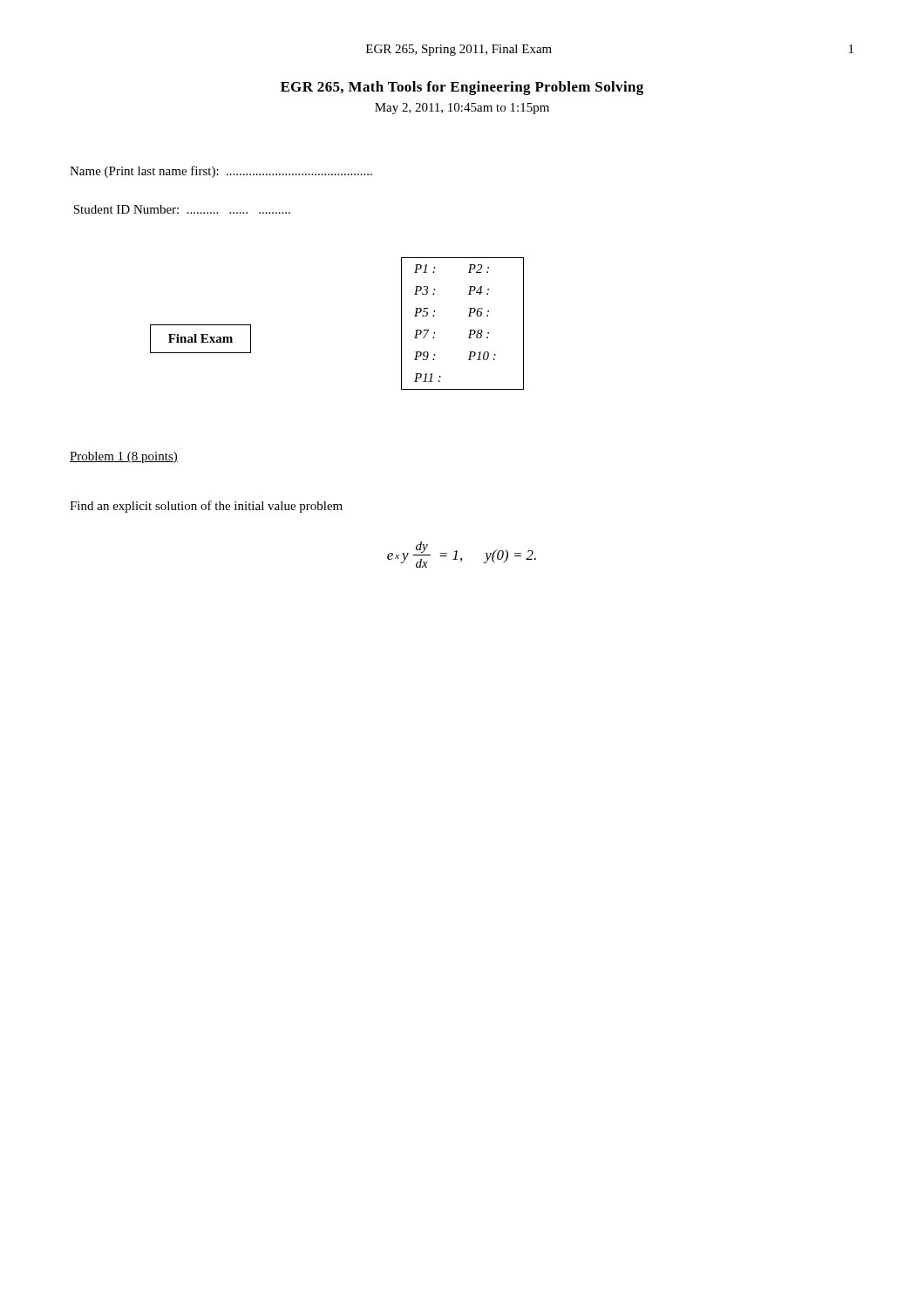
Task: Locate the text starting "Problem 1 (8 points)"
Action: pyautogui.click(x=124, y=456)
